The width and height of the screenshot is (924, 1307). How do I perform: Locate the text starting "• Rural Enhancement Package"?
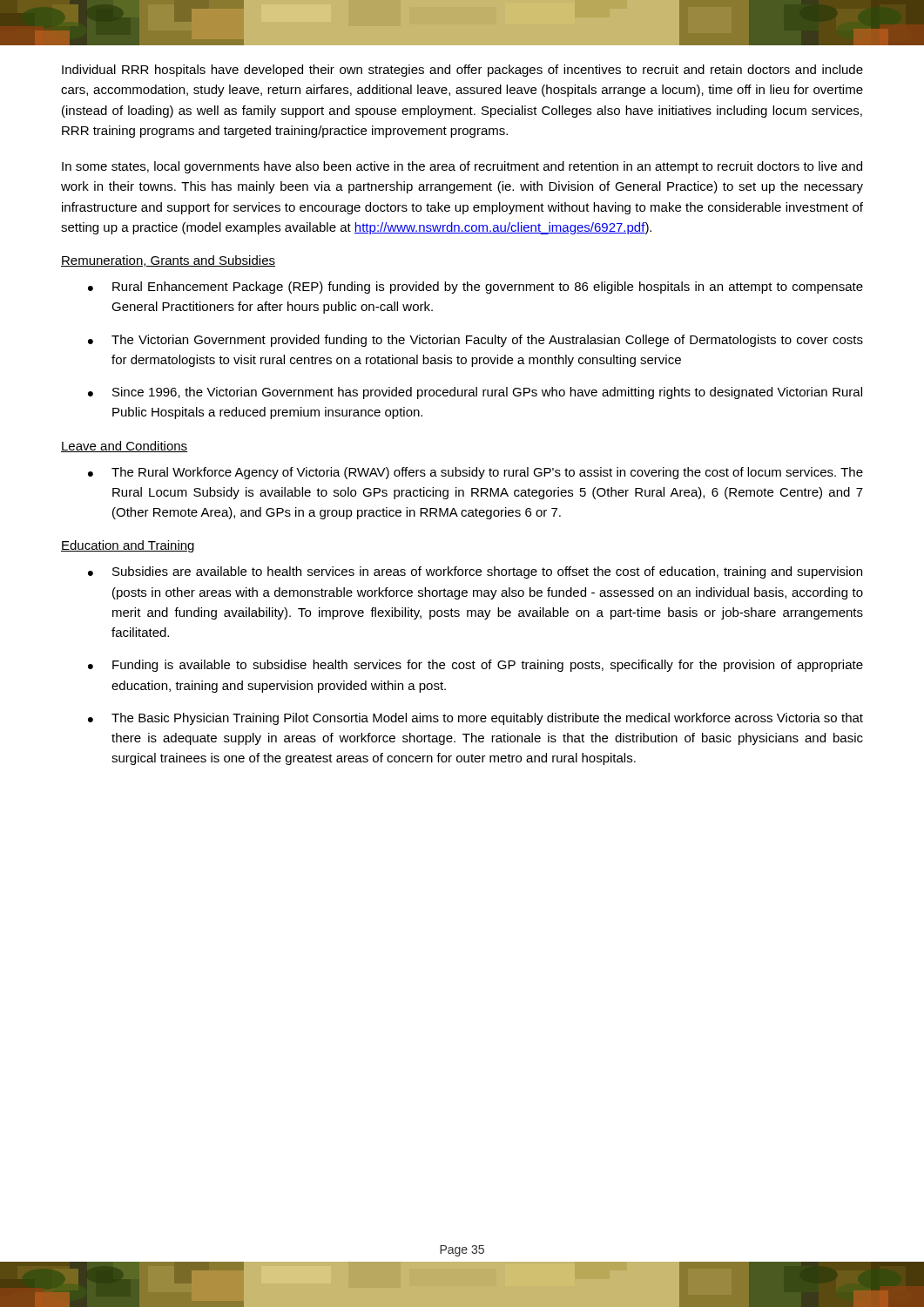[475, 296]
